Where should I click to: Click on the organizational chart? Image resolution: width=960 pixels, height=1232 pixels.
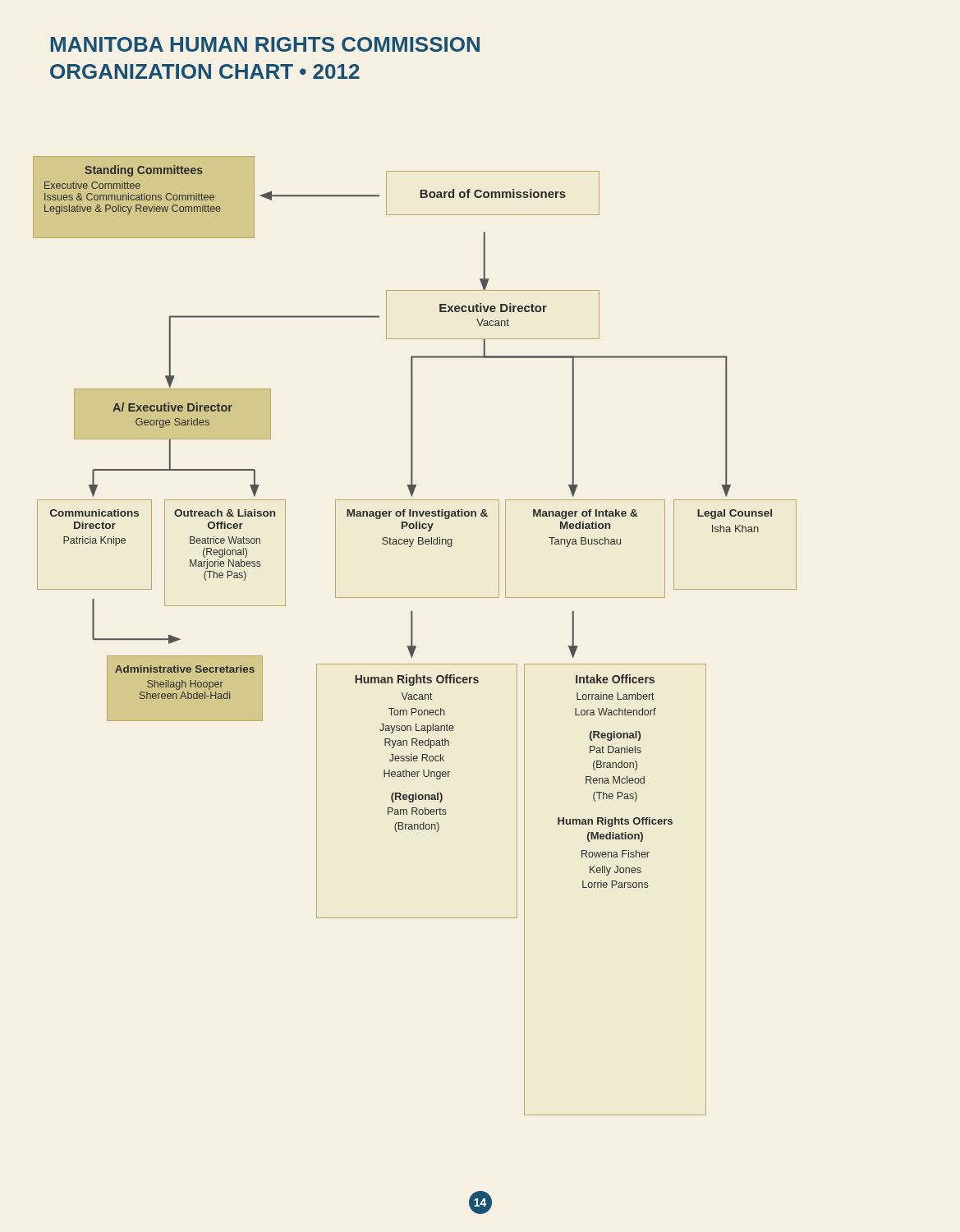click(x=480, y=660)
